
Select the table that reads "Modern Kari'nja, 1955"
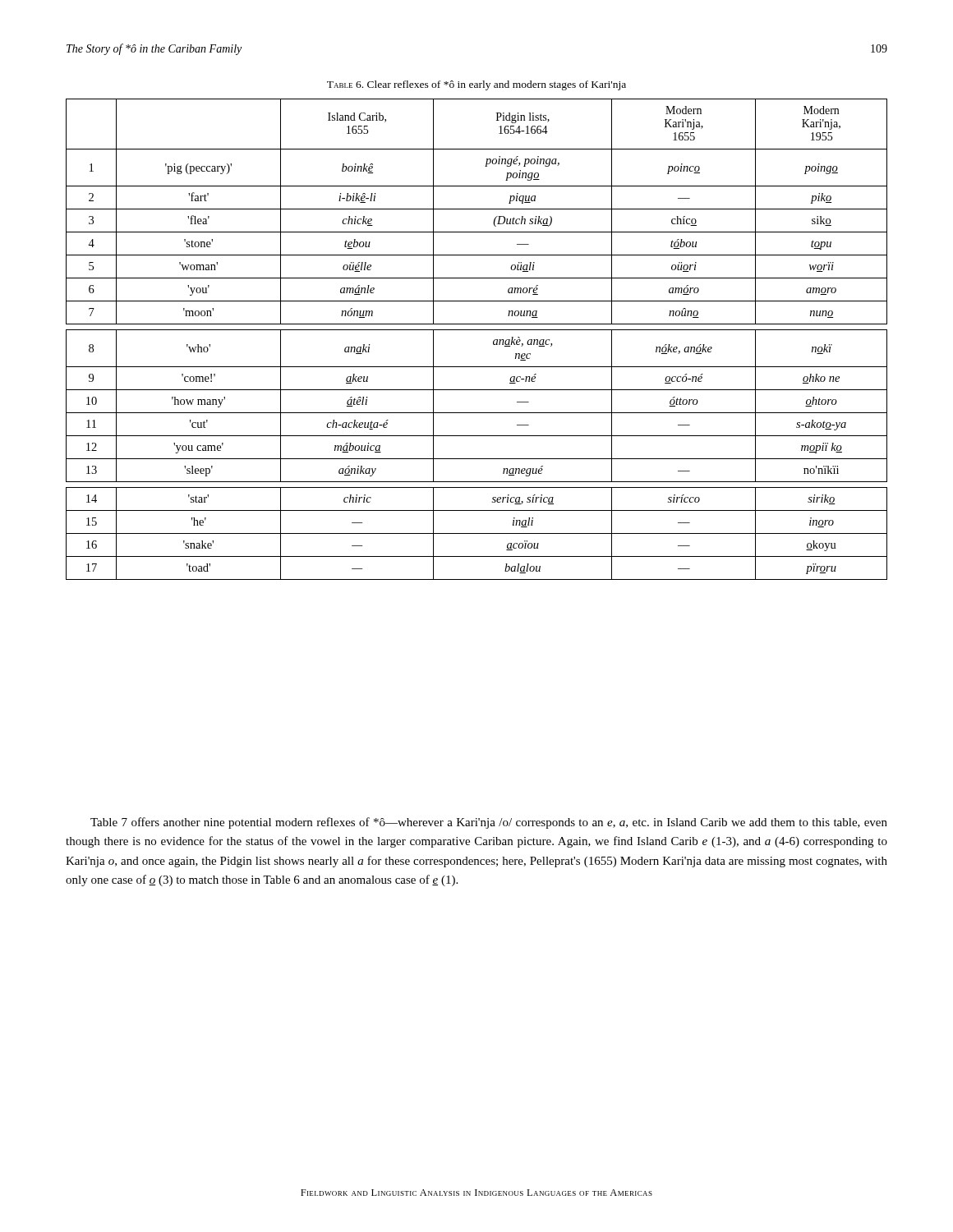tap(476, 339)
